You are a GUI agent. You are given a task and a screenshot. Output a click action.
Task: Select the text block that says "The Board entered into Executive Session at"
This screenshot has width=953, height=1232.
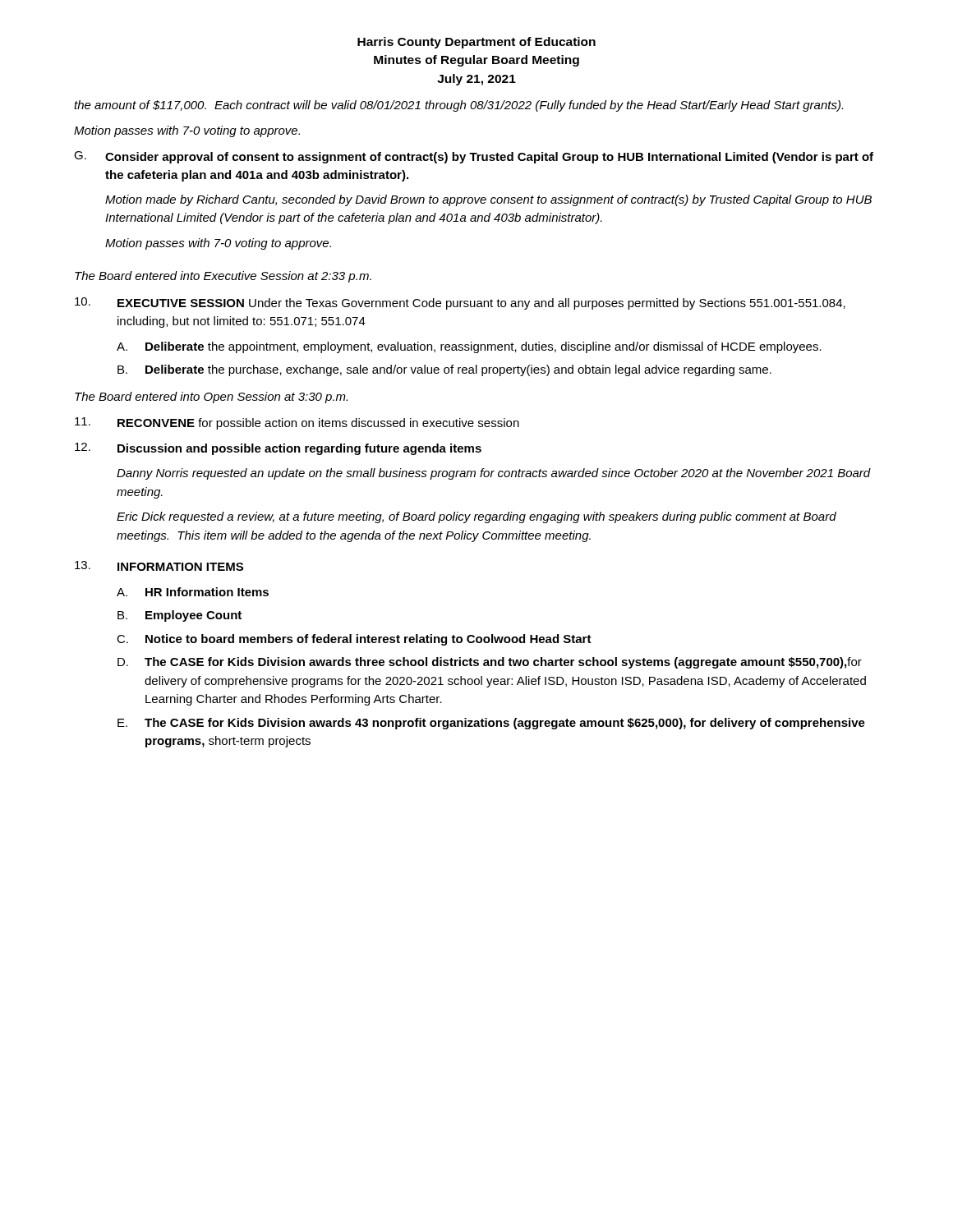pos(223,276)
